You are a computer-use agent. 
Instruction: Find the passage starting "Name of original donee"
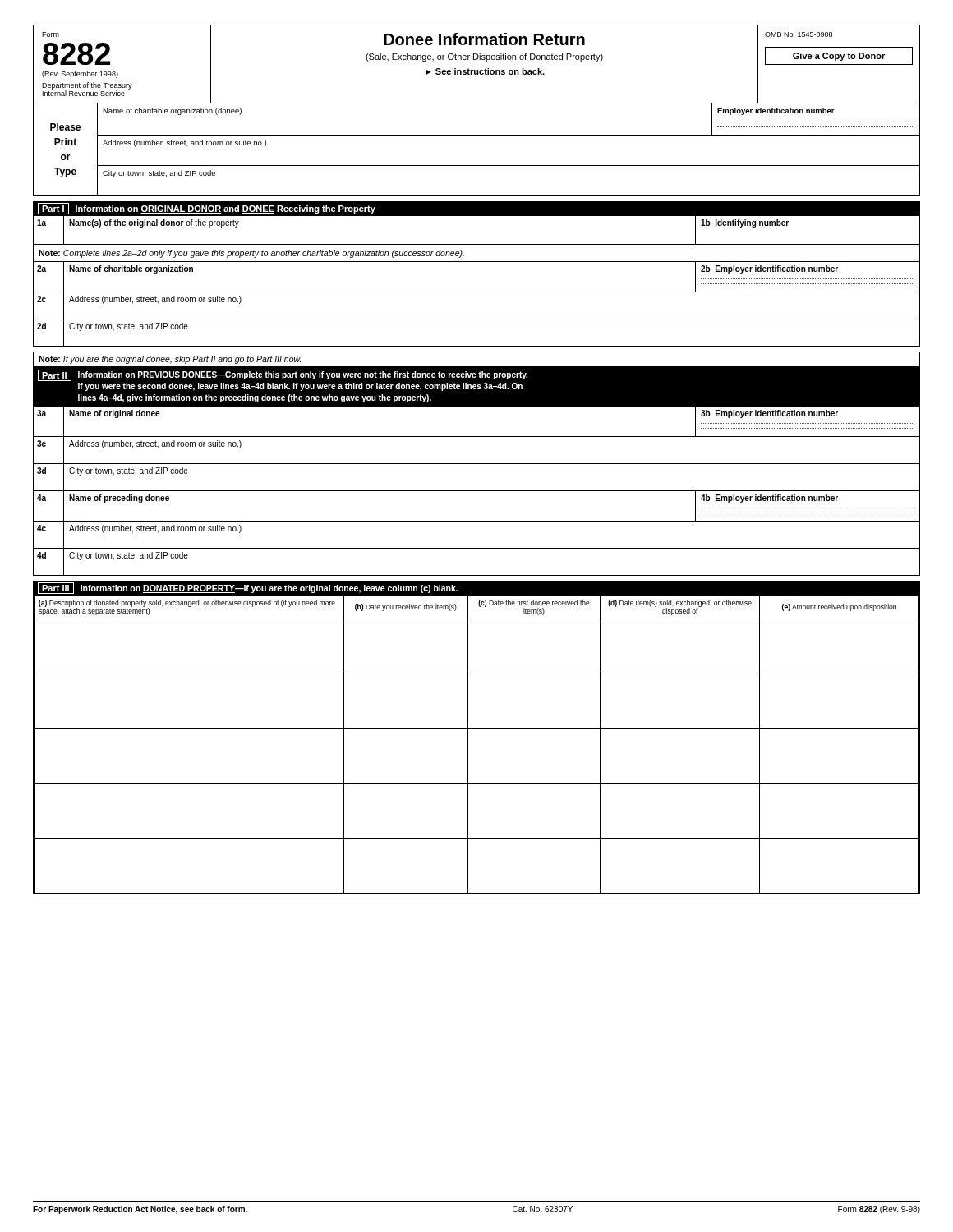[x=114, y=414]
